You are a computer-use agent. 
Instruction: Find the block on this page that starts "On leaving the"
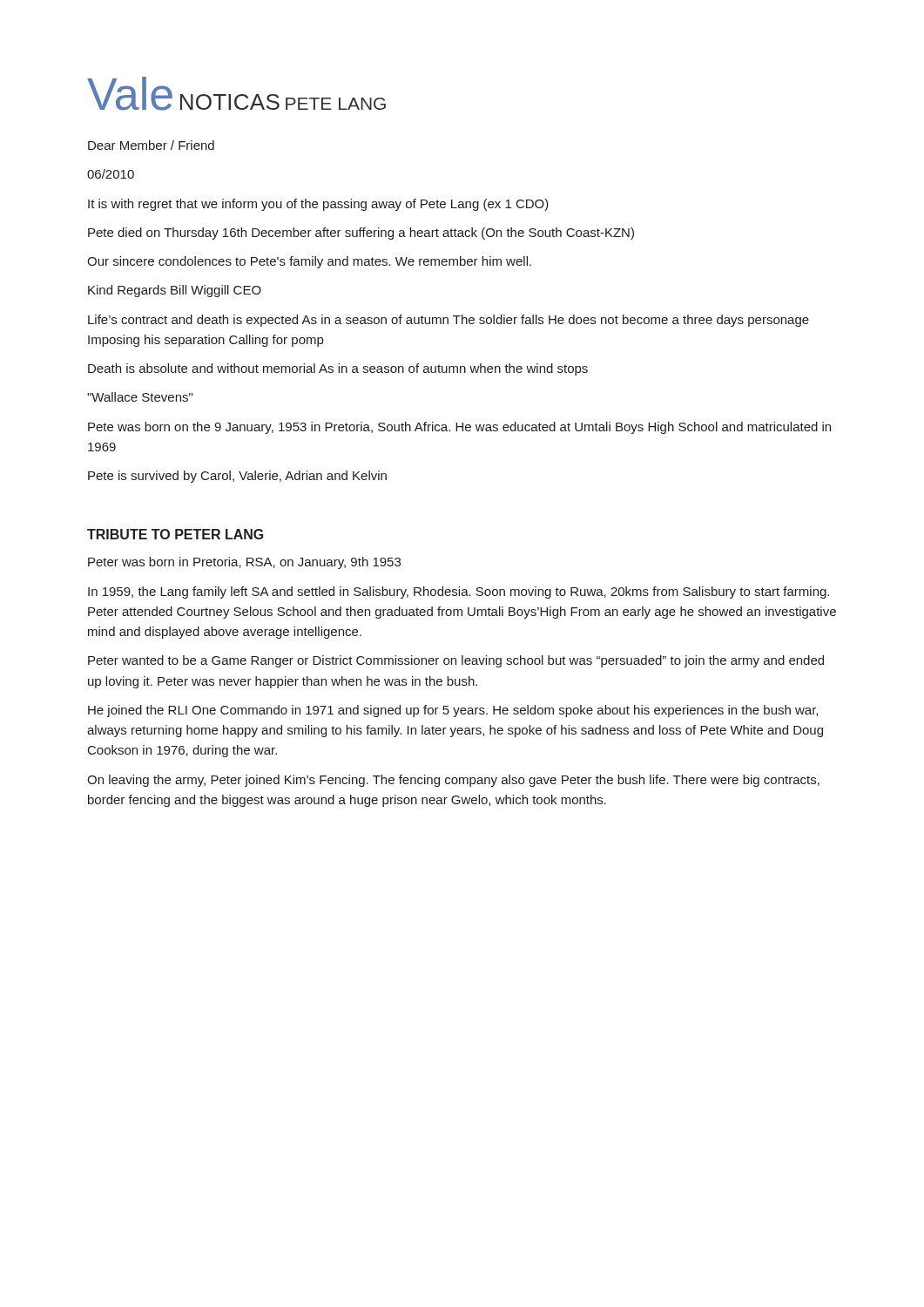[x=462, y=789]
